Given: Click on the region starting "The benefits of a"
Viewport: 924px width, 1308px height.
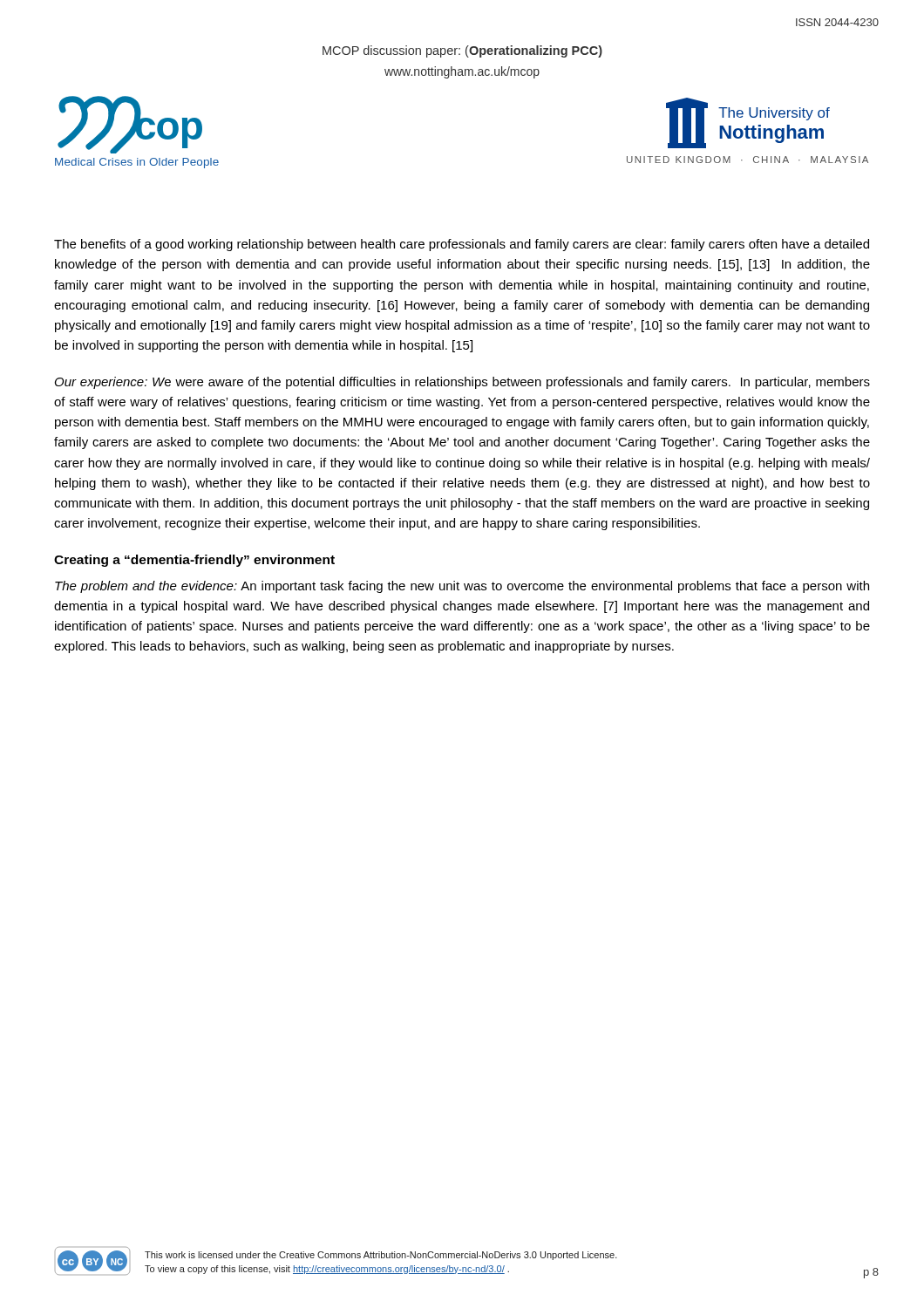Looking at the screenshot, I should point(462,294).
